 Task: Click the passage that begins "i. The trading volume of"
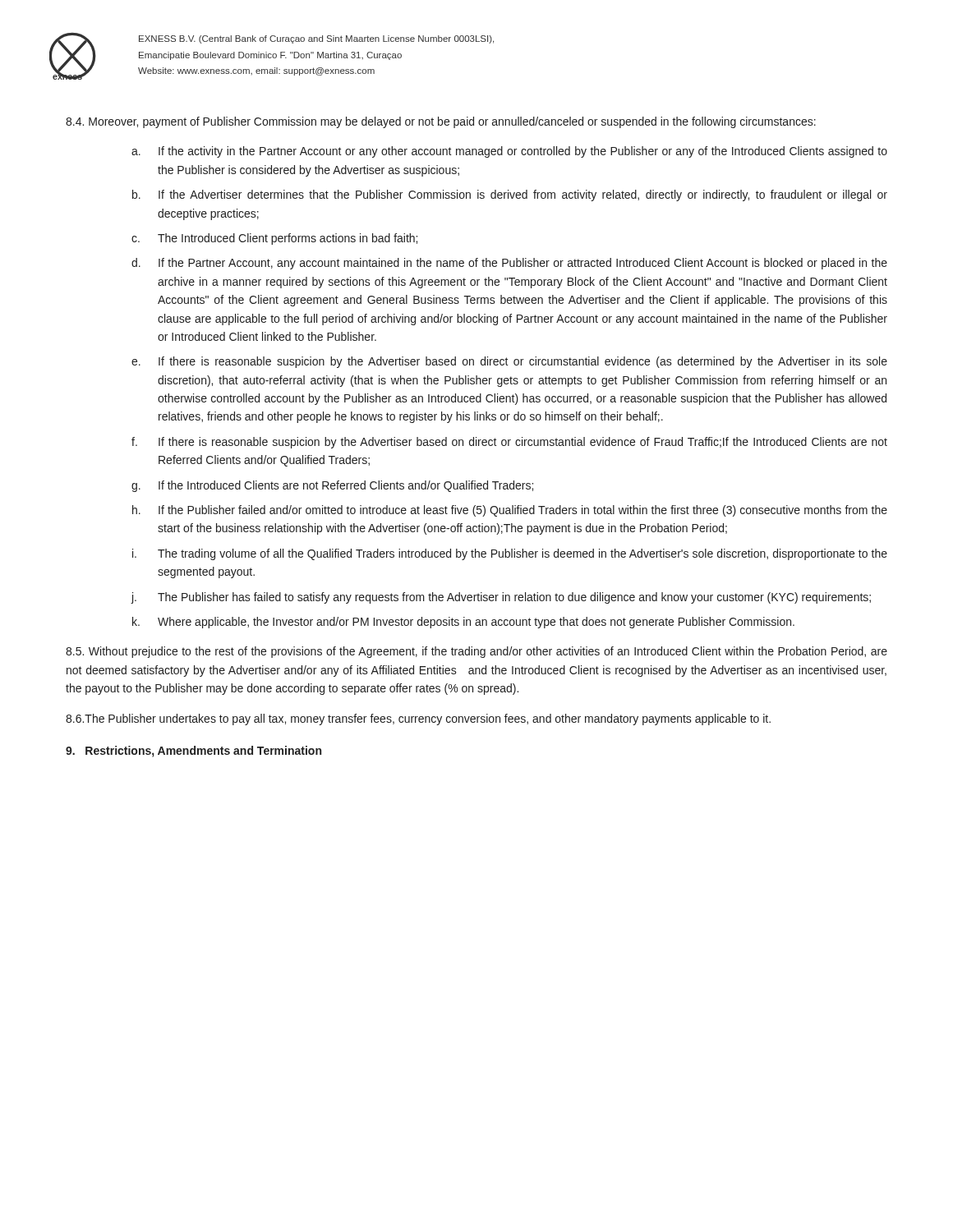(x=509, y=563)
